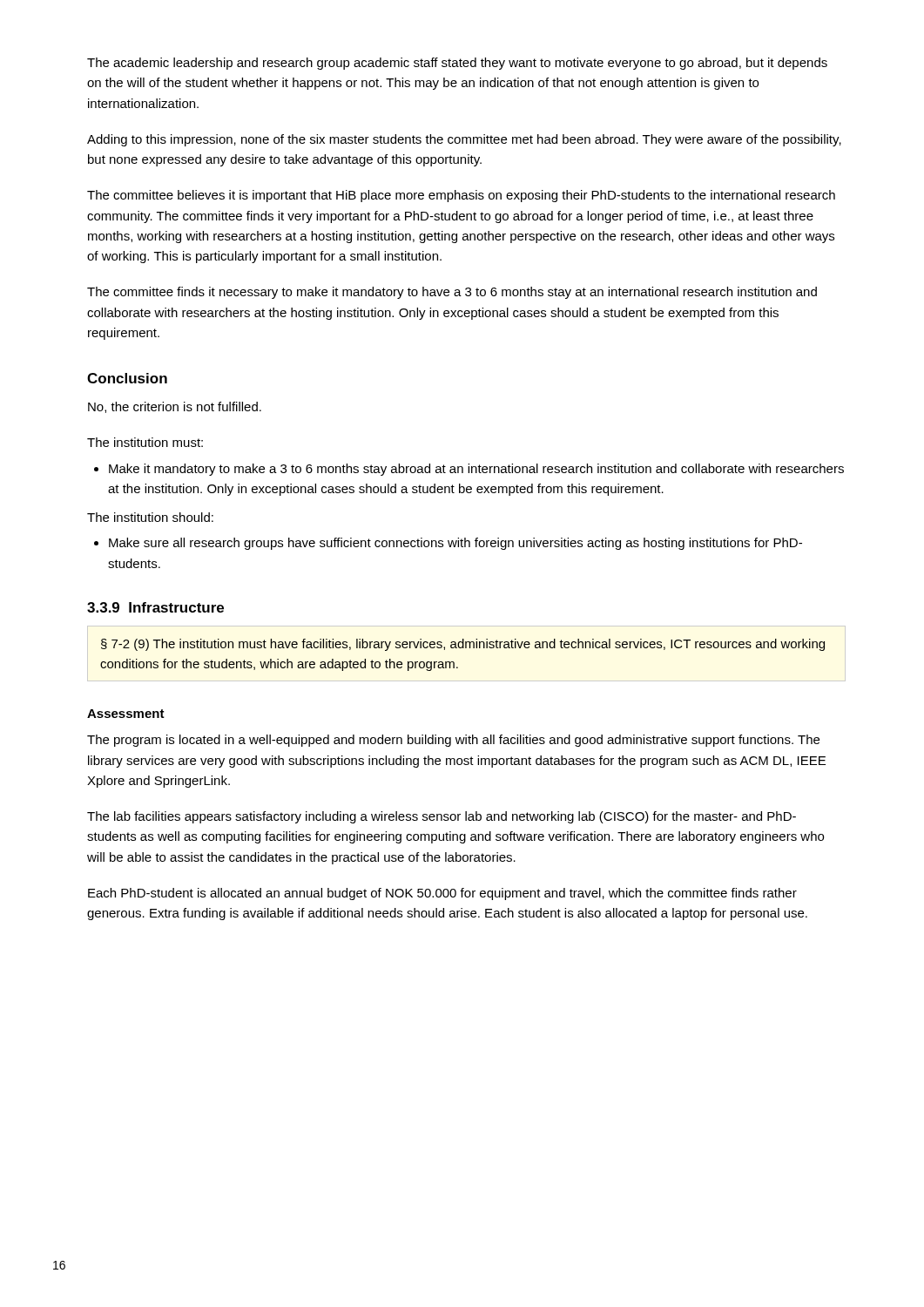Find "The institution must:" on this page
924x1307 pixels.
pos(146,442)
